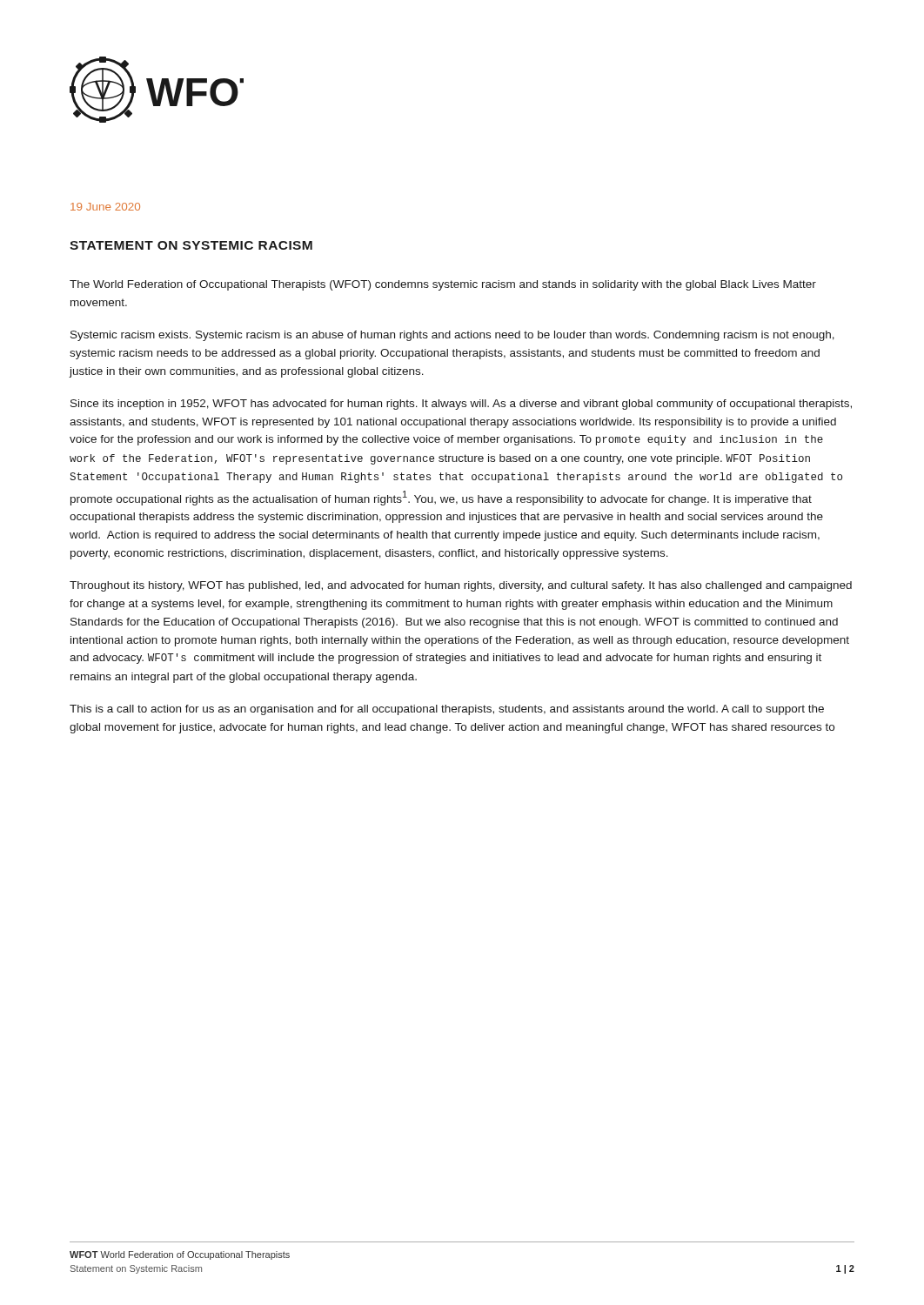This screenshot has width=924, height=1305.
Task: Navigate to the passage starting "Systemic racism exists. Systemic racism is an"
Action: (452, 353)
